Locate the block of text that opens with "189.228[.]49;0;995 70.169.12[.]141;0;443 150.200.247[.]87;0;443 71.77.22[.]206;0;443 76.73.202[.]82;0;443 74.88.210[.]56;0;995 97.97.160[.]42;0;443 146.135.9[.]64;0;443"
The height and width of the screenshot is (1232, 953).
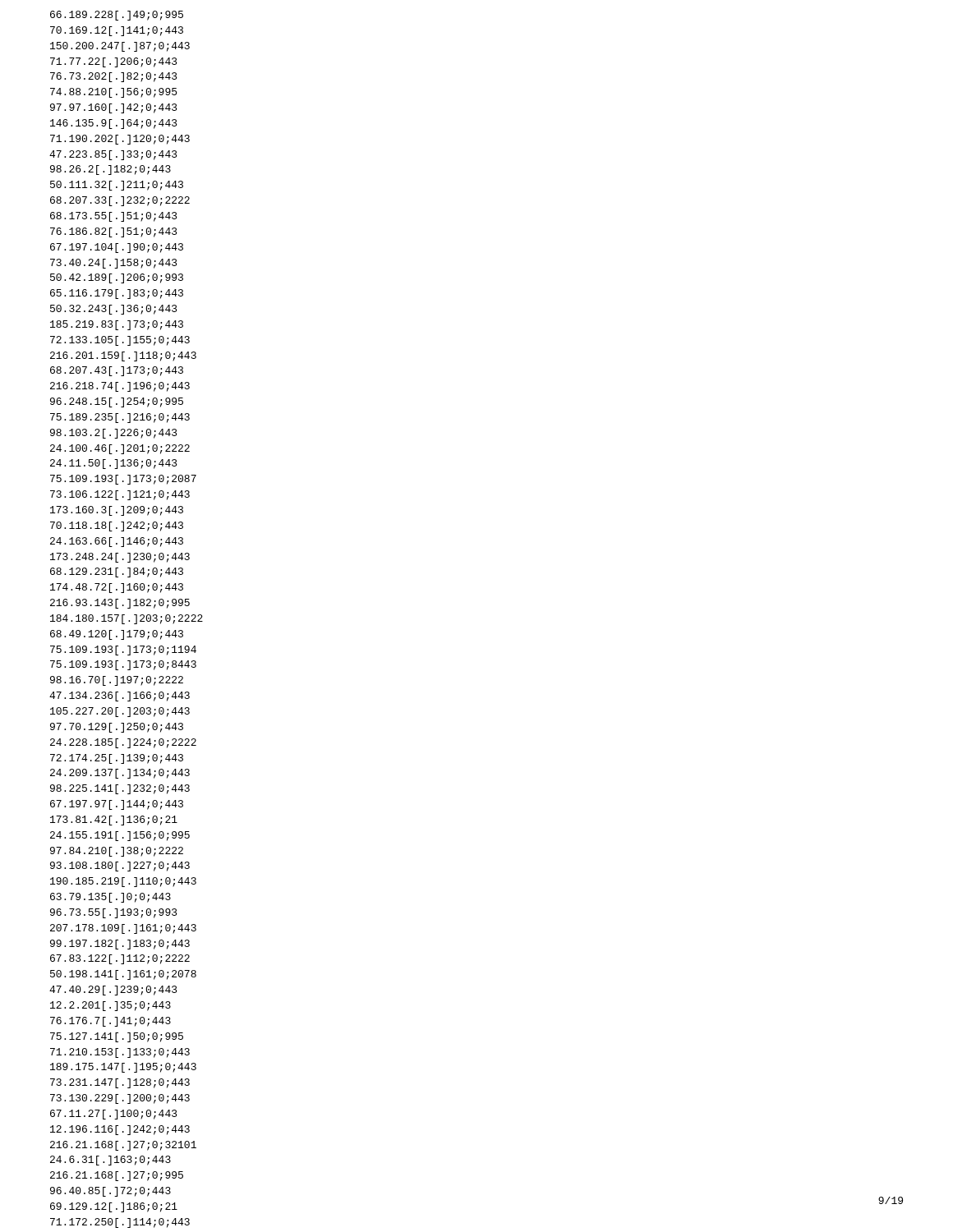(x=117, y=16)
